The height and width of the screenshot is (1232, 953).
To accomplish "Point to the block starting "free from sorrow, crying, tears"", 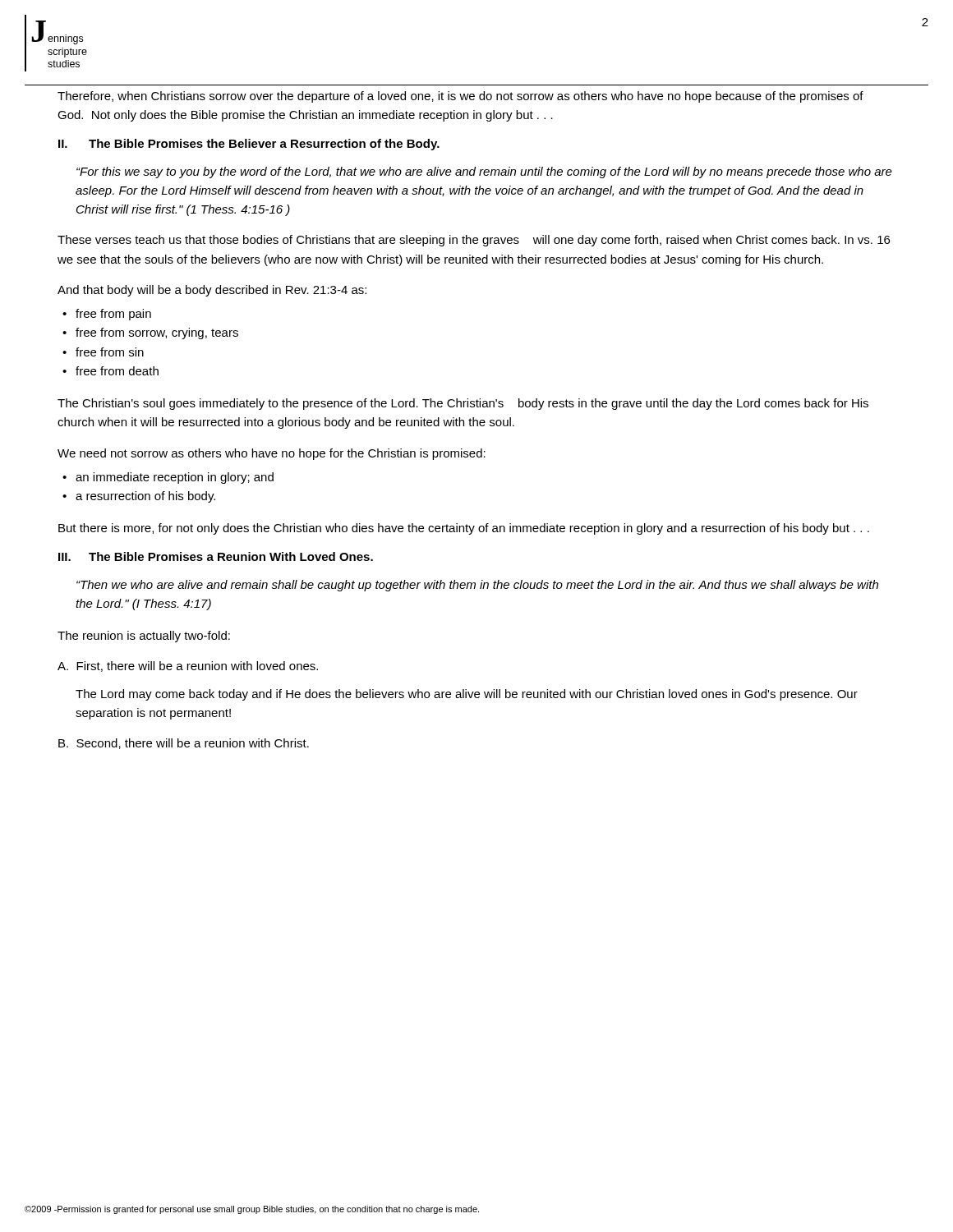I will 157,332.
